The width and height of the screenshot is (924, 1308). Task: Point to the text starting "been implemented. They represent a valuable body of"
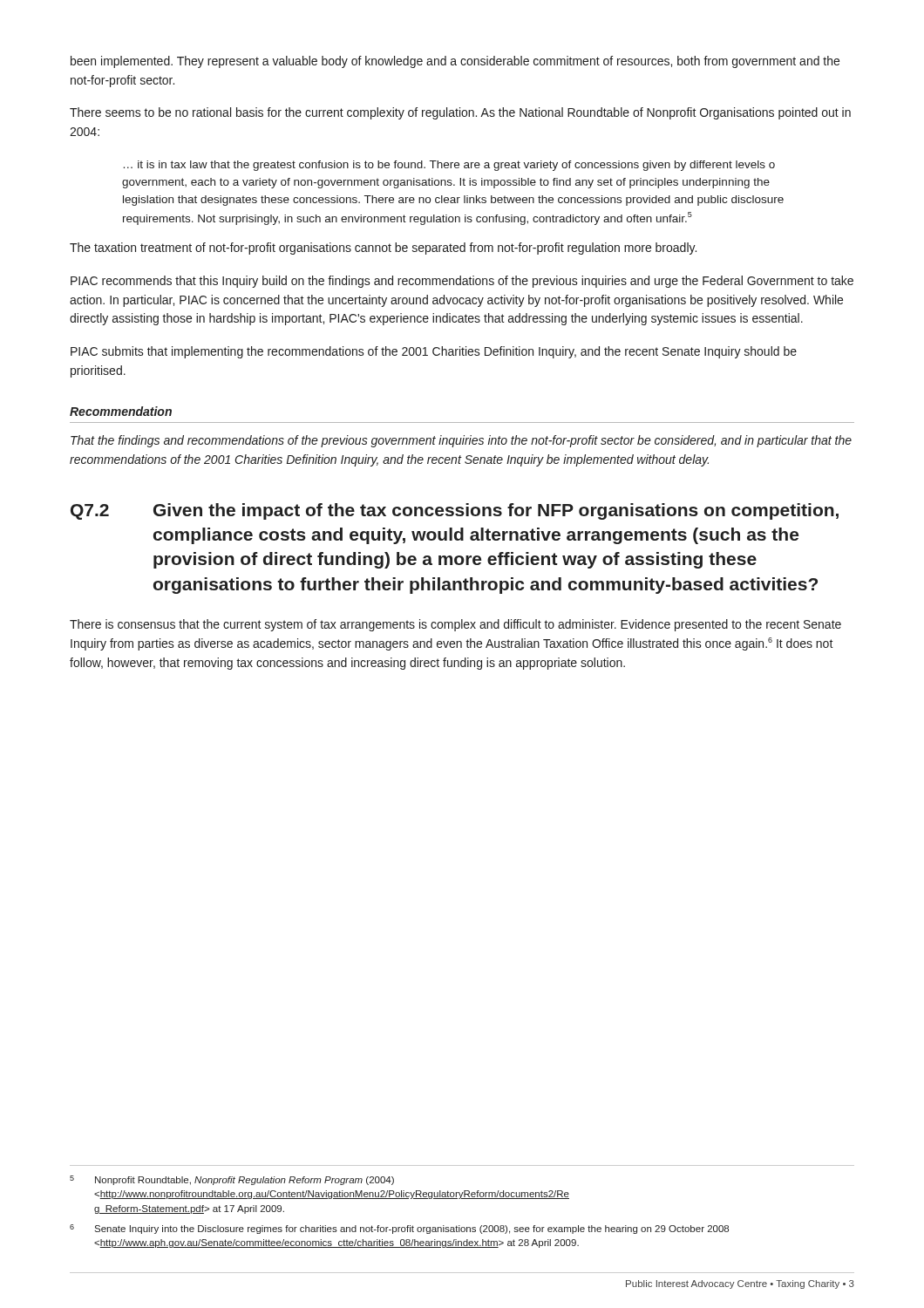455,71
